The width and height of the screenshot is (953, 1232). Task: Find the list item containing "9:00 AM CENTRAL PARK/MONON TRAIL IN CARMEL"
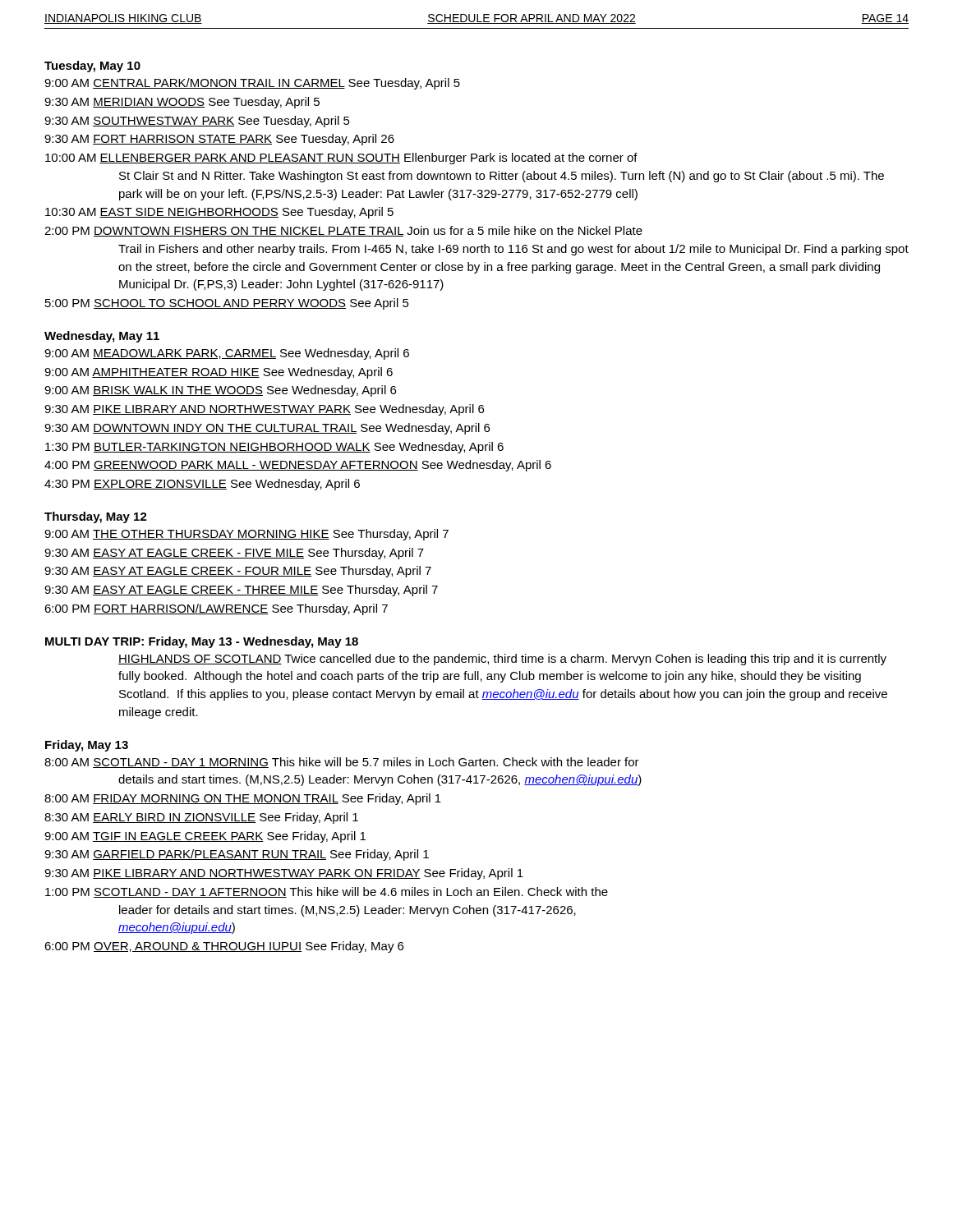pyautogui.click(x=252, y=83)
